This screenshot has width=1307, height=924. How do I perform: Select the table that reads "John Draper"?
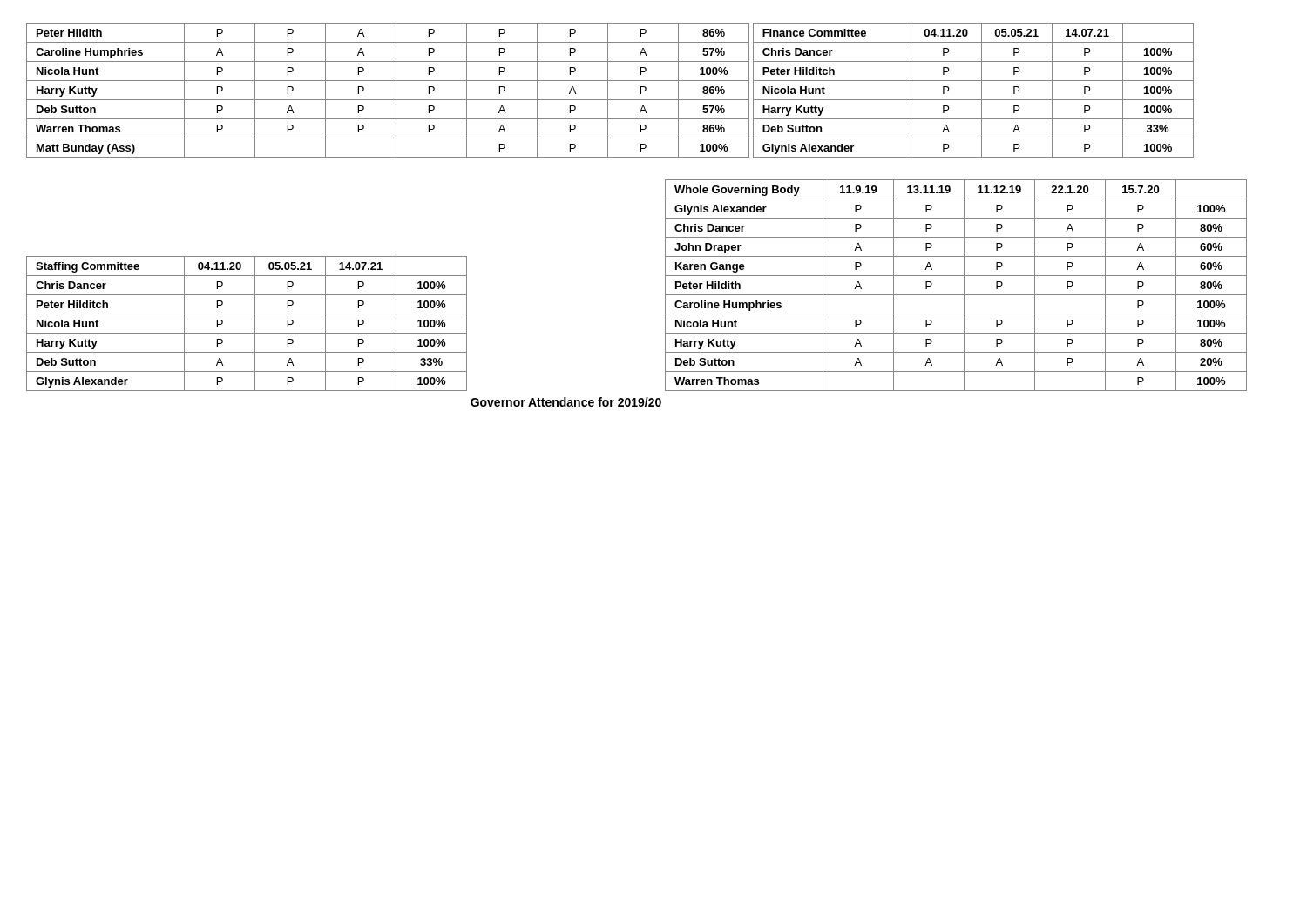[956, 293]
